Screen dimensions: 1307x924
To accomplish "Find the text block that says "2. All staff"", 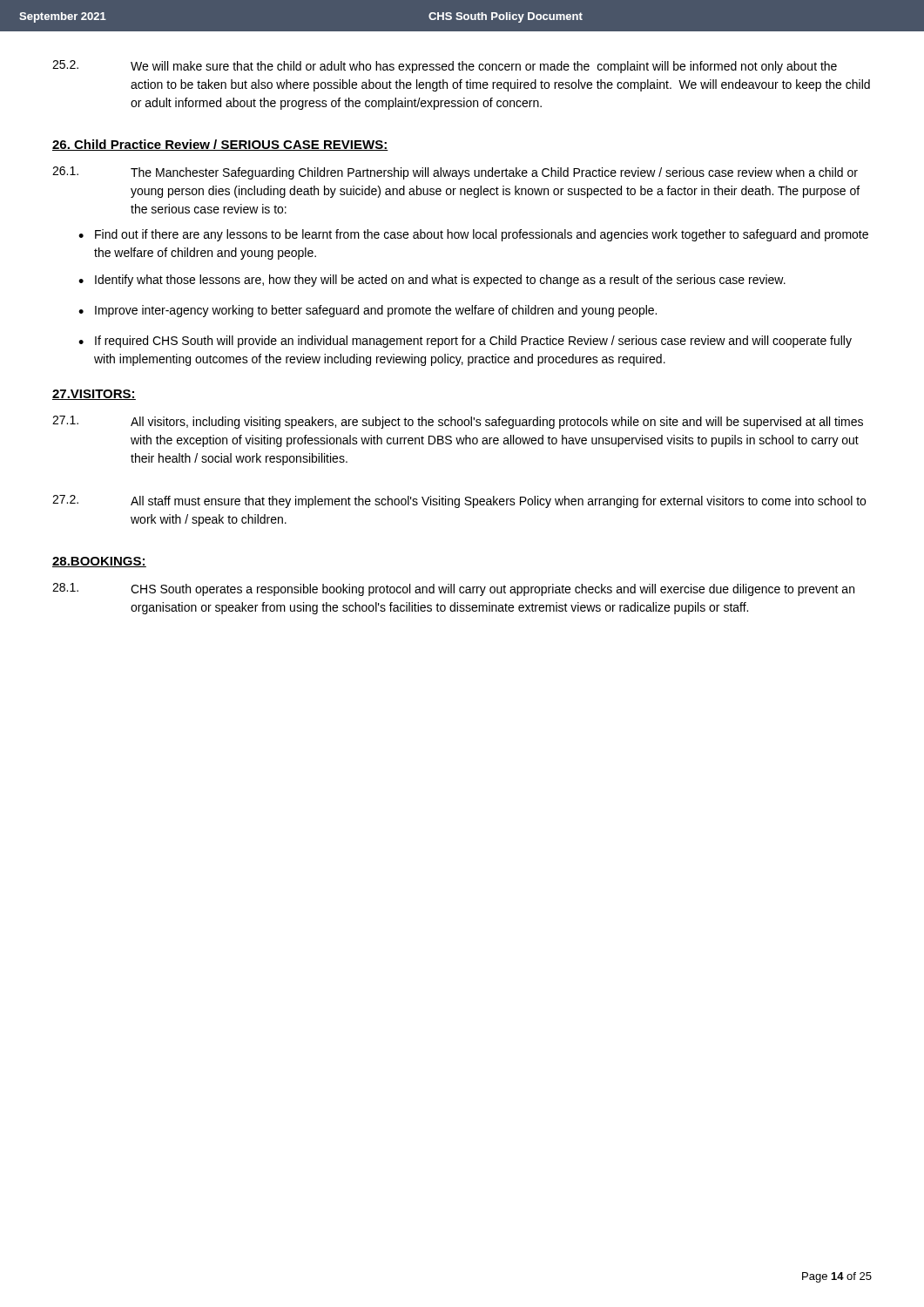I will coord(462,511).
